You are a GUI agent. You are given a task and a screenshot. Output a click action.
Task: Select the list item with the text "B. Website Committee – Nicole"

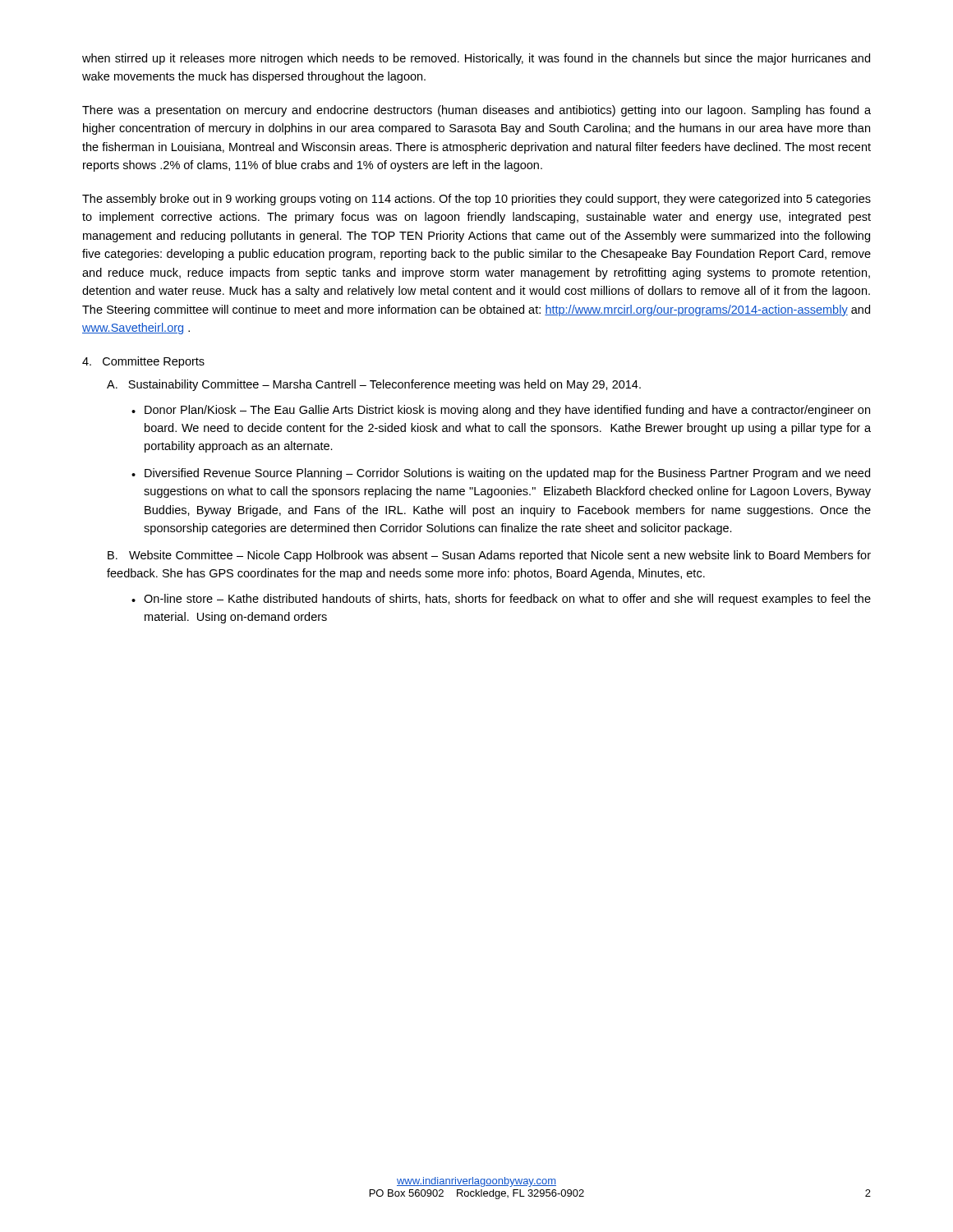click(489, 564)
